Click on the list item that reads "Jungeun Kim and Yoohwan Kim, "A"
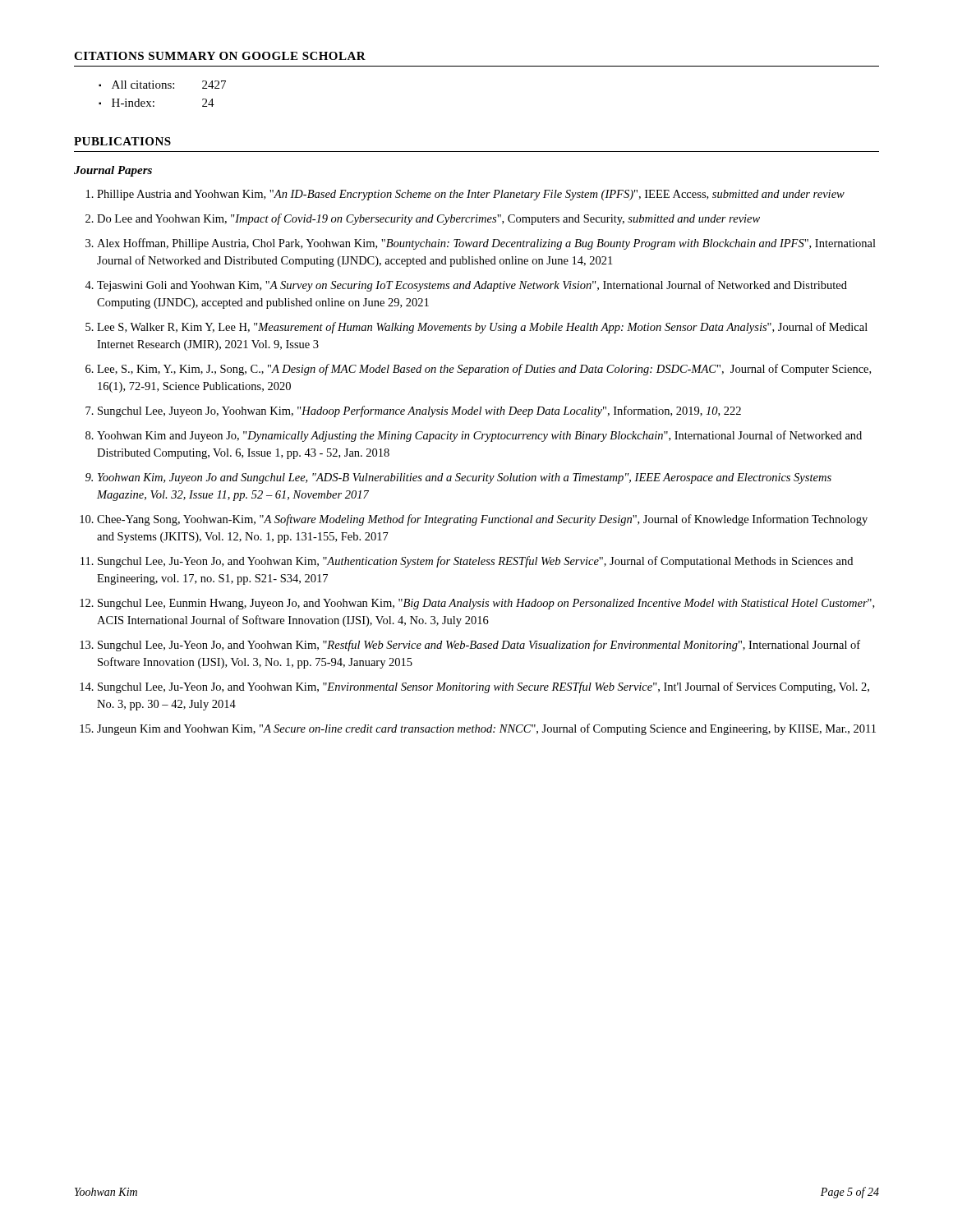Screen dimensions: 1232x953 pyautogui.click(x=487, y=729)
